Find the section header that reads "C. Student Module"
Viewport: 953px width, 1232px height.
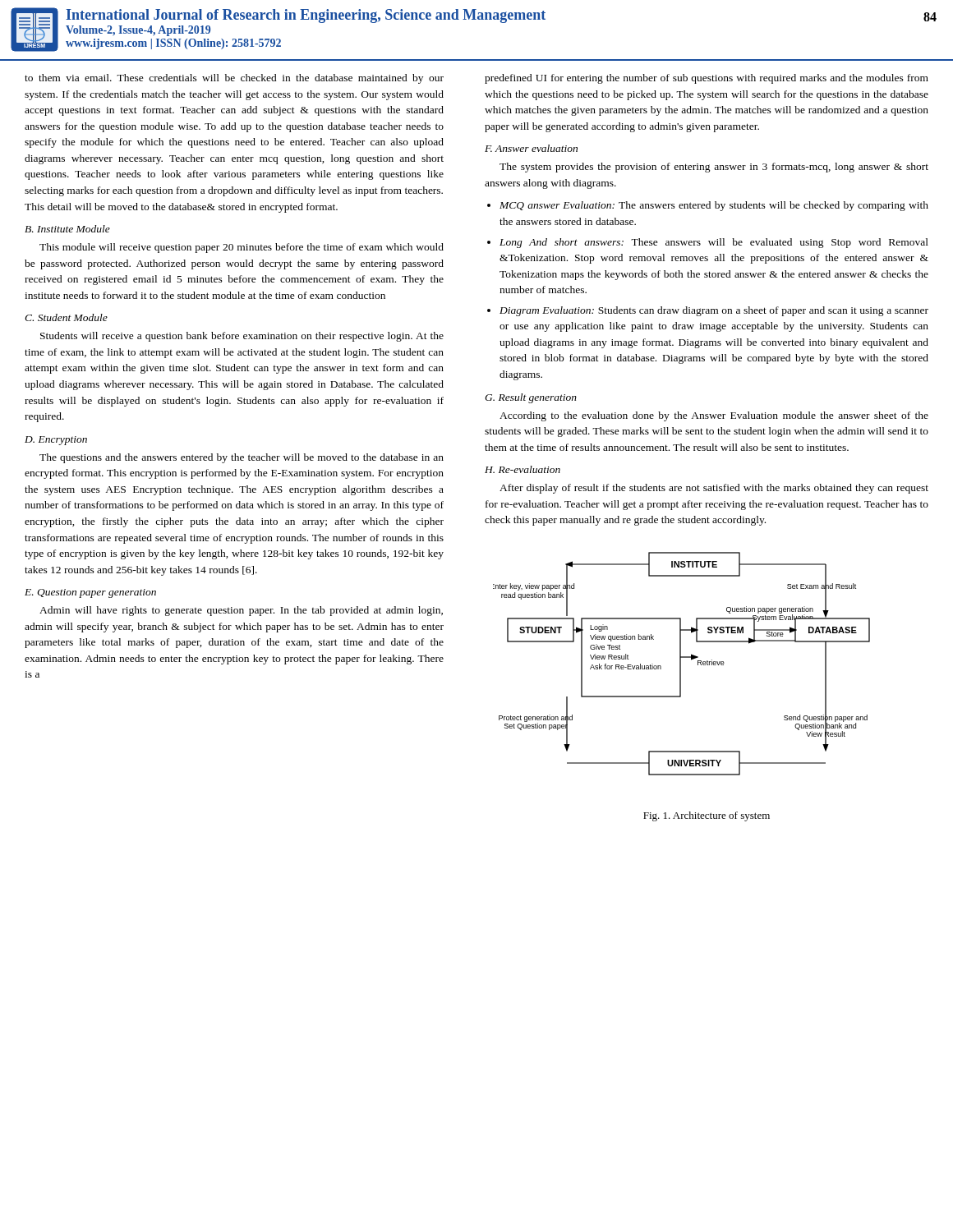click(x=66, y=318)
